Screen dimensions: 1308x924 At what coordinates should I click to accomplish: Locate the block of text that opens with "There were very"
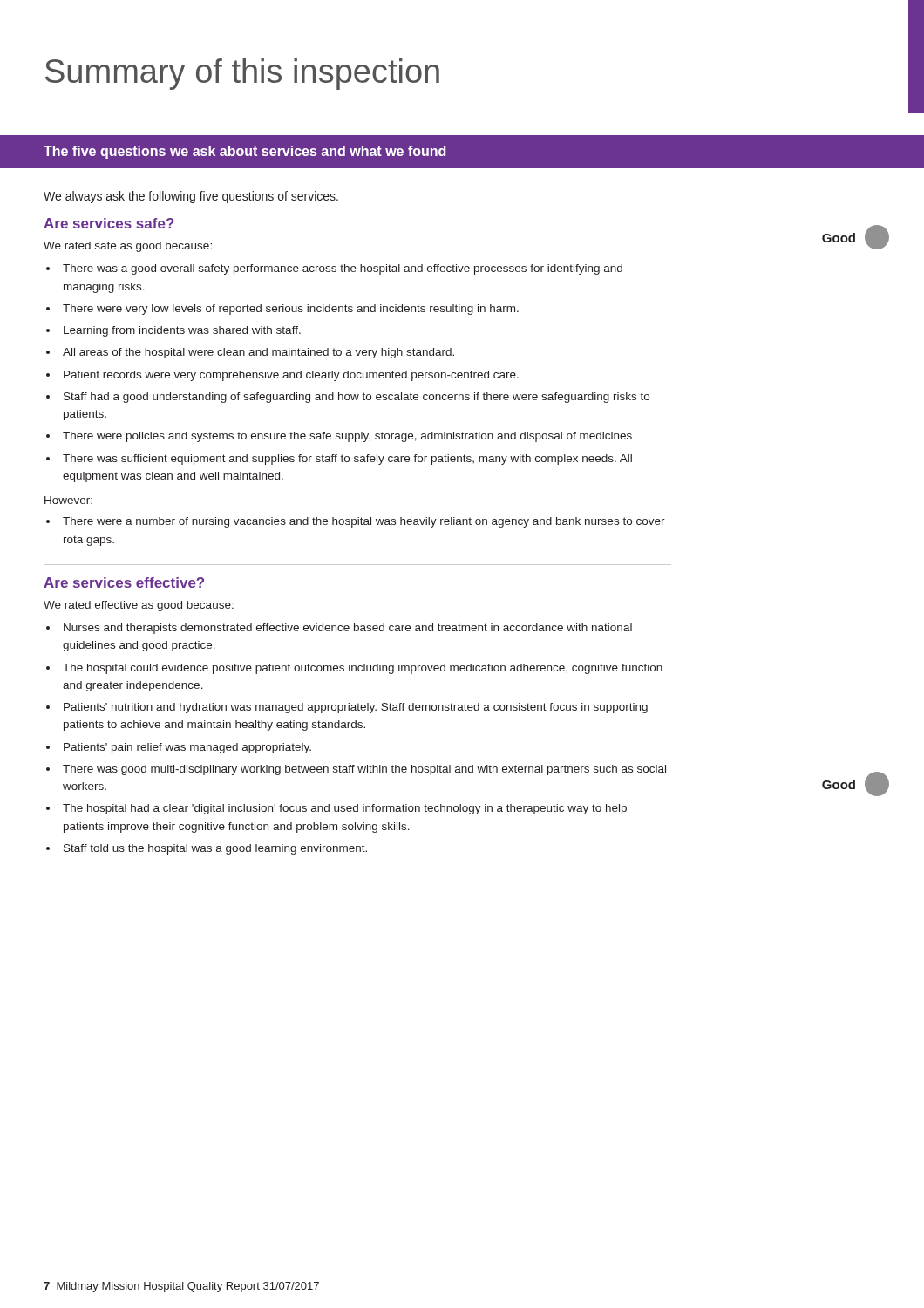click(357, 309)
